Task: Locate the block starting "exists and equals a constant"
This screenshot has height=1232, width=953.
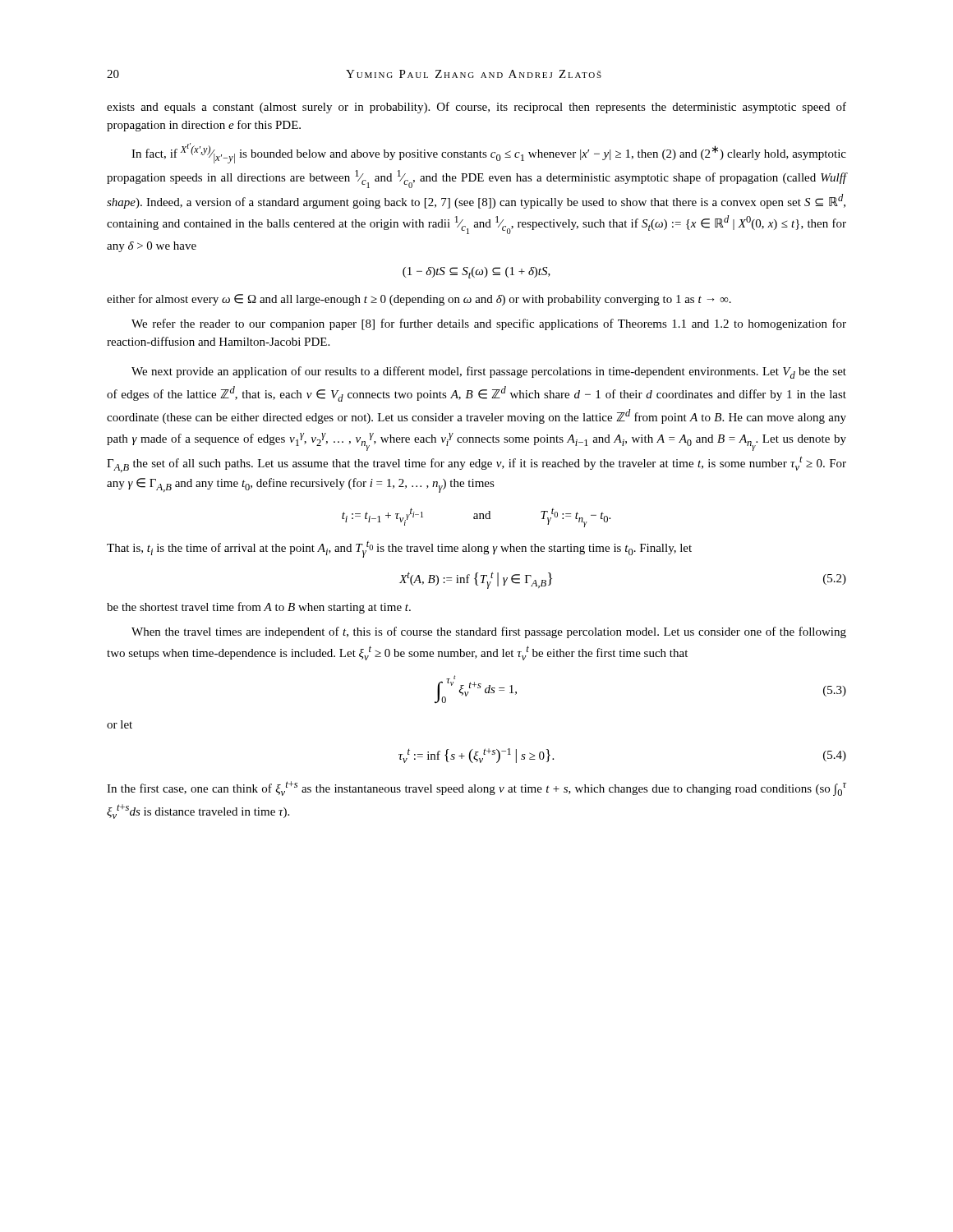Action: click(476, 116)
